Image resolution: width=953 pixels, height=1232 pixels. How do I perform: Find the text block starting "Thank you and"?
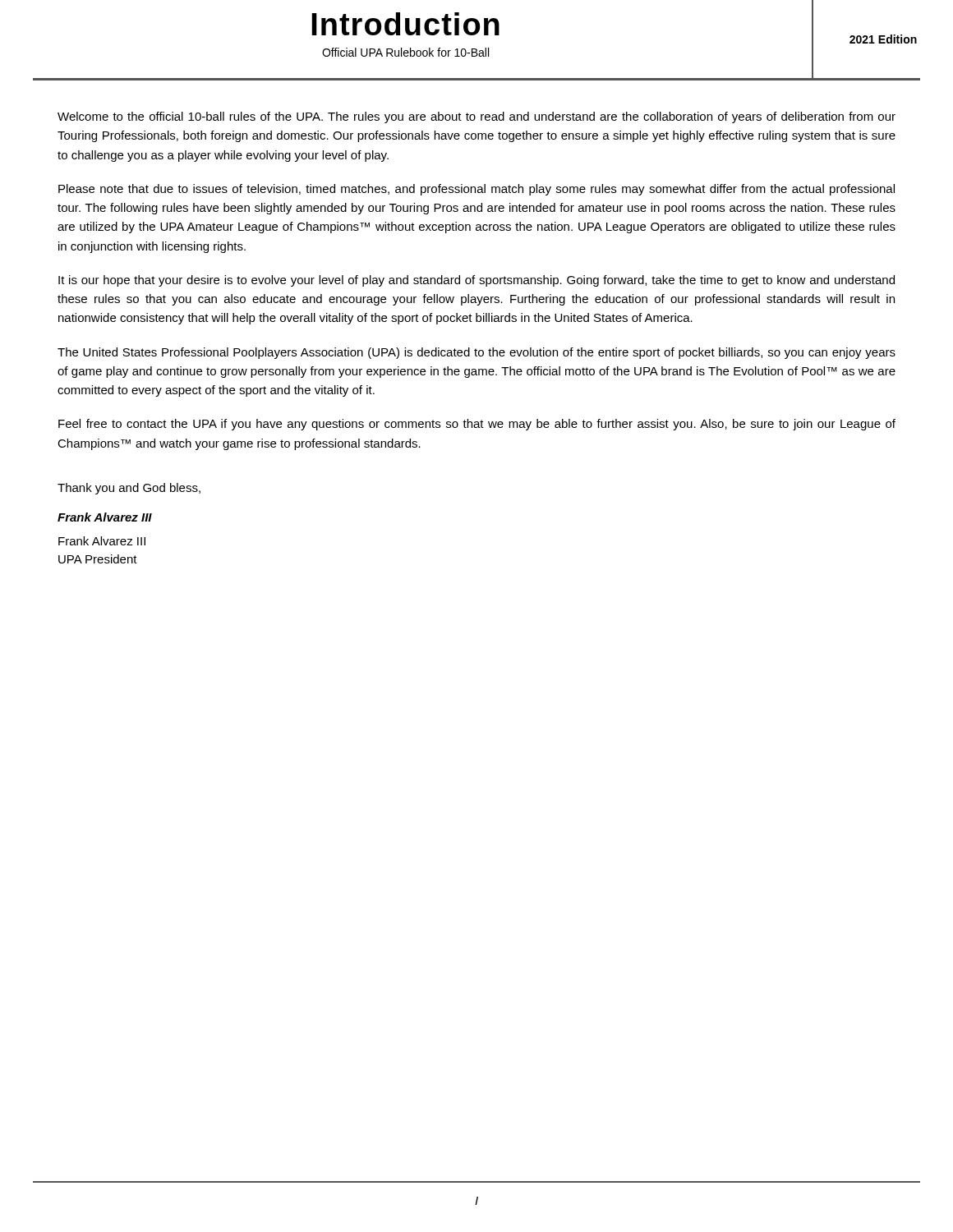pyautogui.click(x=129, y=489)
